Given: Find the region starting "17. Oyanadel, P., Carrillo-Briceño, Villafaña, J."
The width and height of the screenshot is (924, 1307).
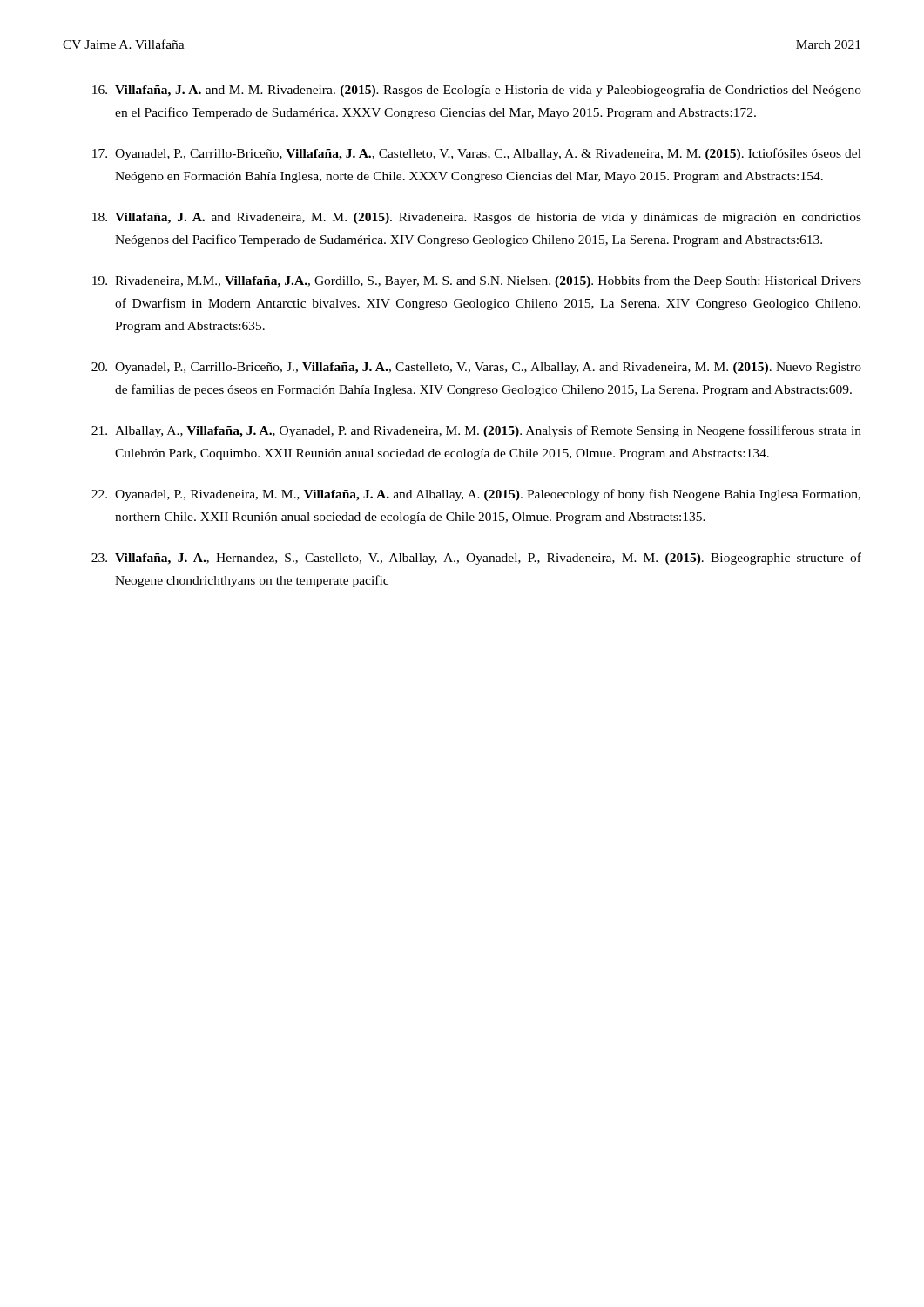Looking at the screenshot, I should (x=462, y=164).
